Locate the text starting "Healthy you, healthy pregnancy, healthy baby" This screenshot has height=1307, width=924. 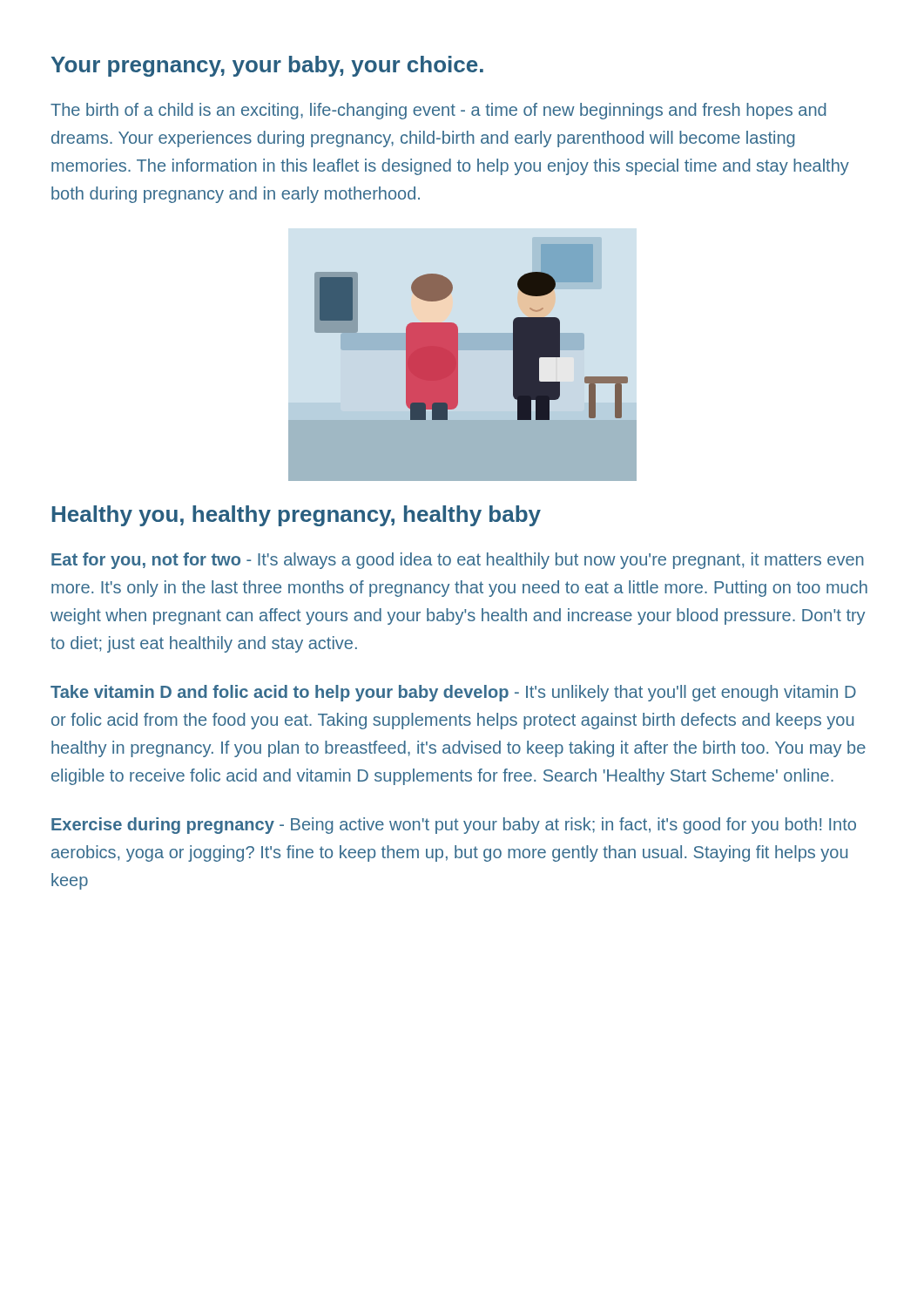click(296, 514)
